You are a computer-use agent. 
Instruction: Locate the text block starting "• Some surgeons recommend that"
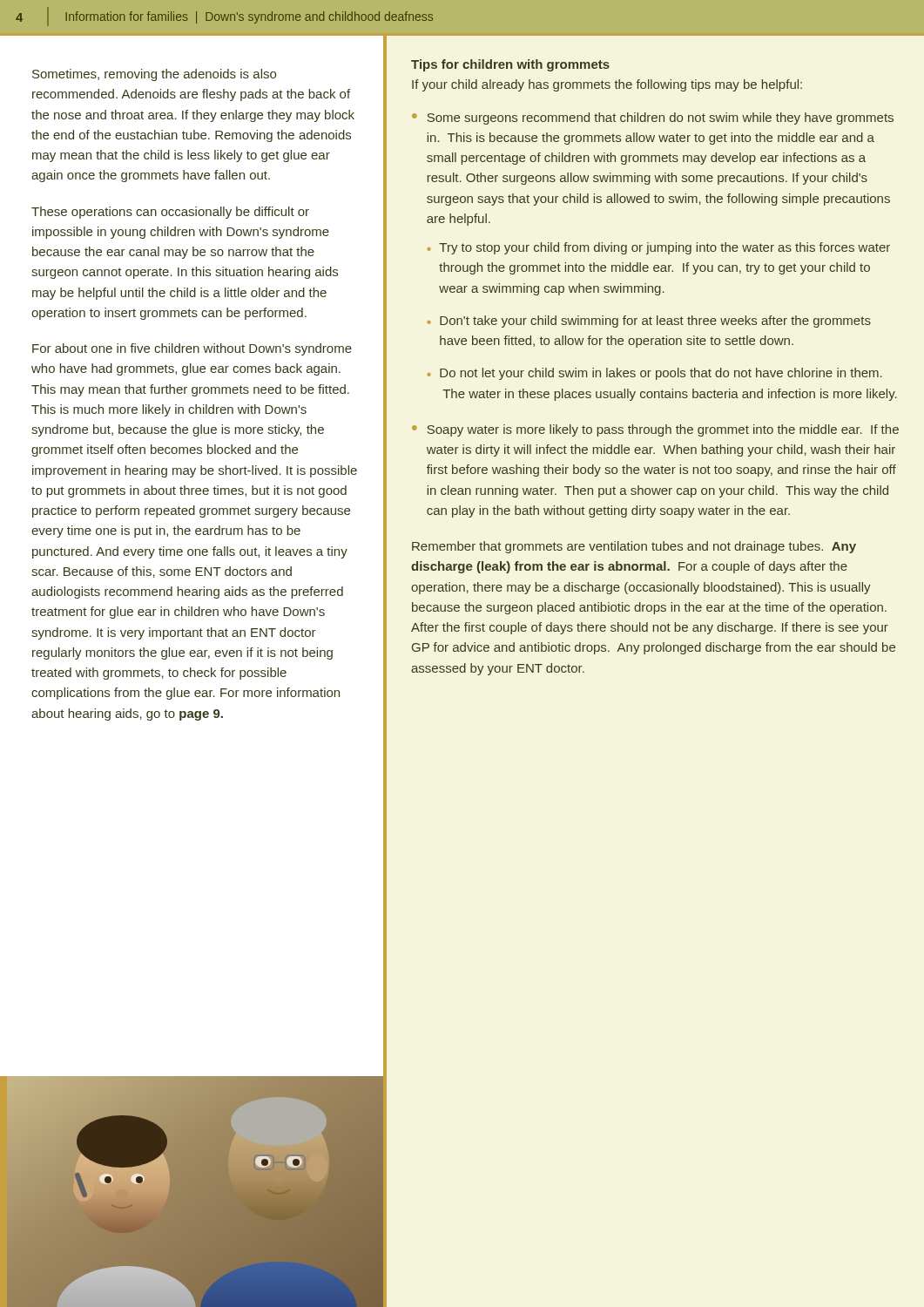tap(655, 257)
